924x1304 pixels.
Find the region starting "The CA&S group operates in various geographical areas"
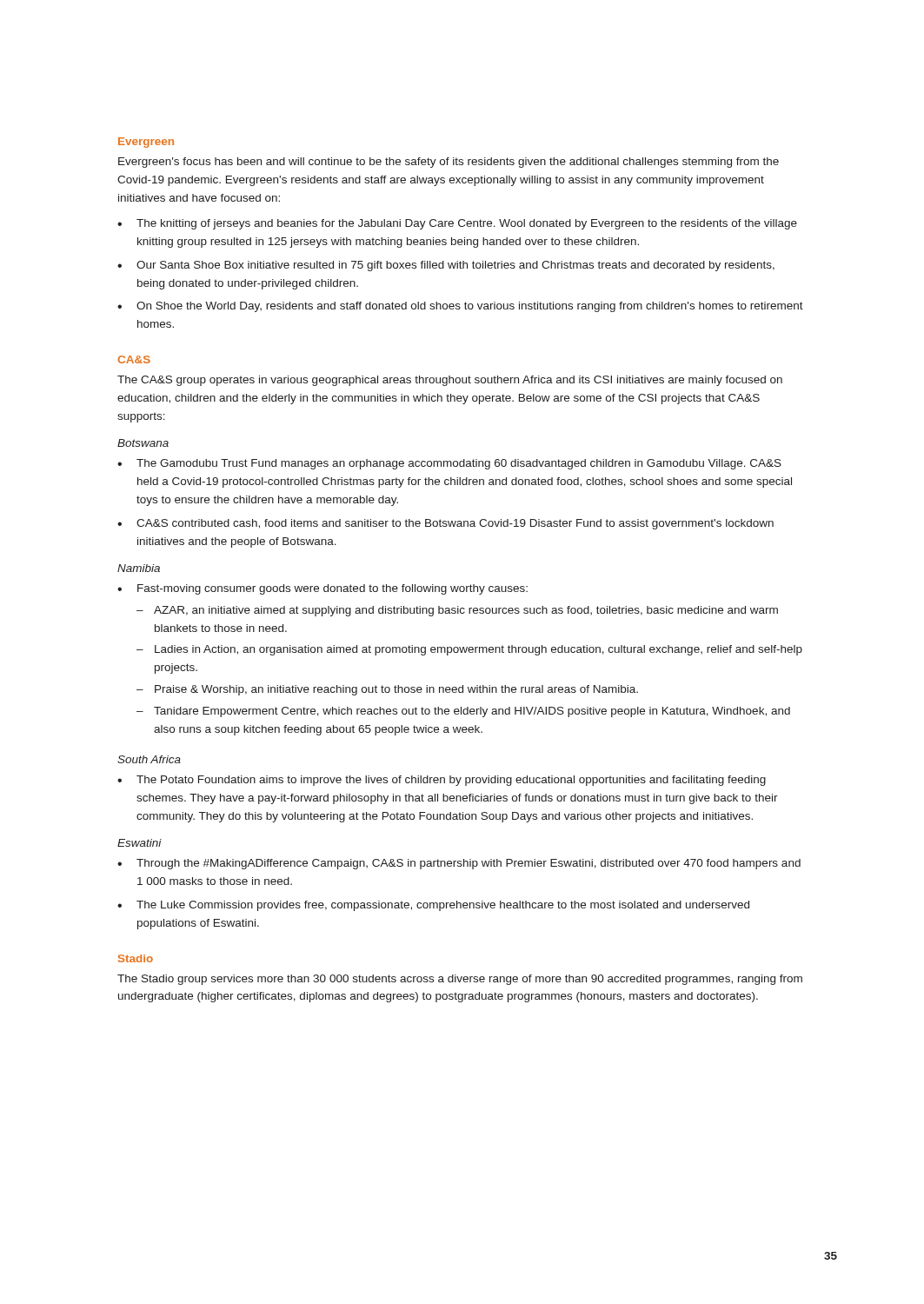click(450, 398)
